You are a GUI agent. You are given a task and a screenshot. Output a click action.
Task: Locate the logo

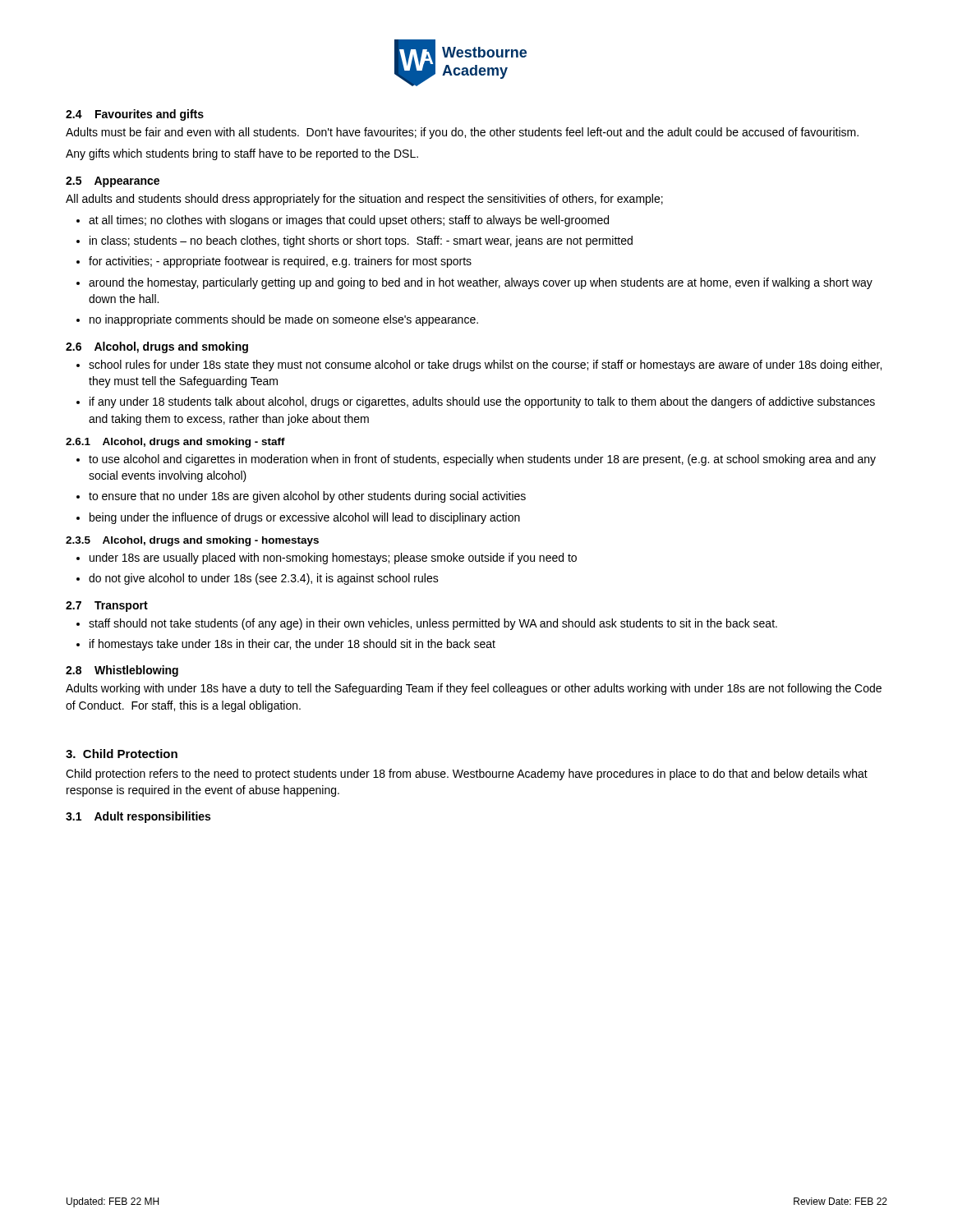[x=476, y=63]
